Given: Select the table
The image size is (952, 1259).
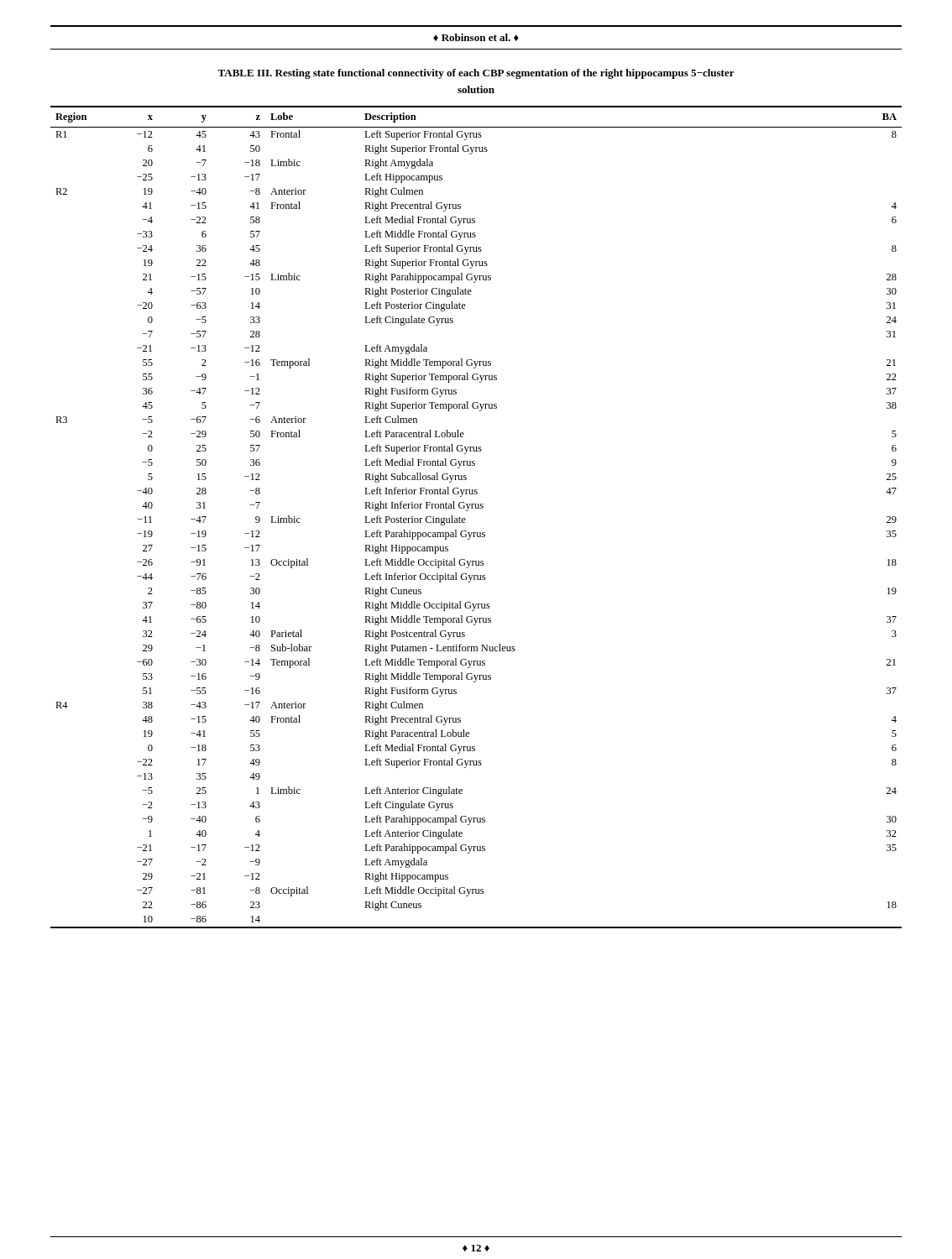Looking at the screenshot, I should [476, 517].
